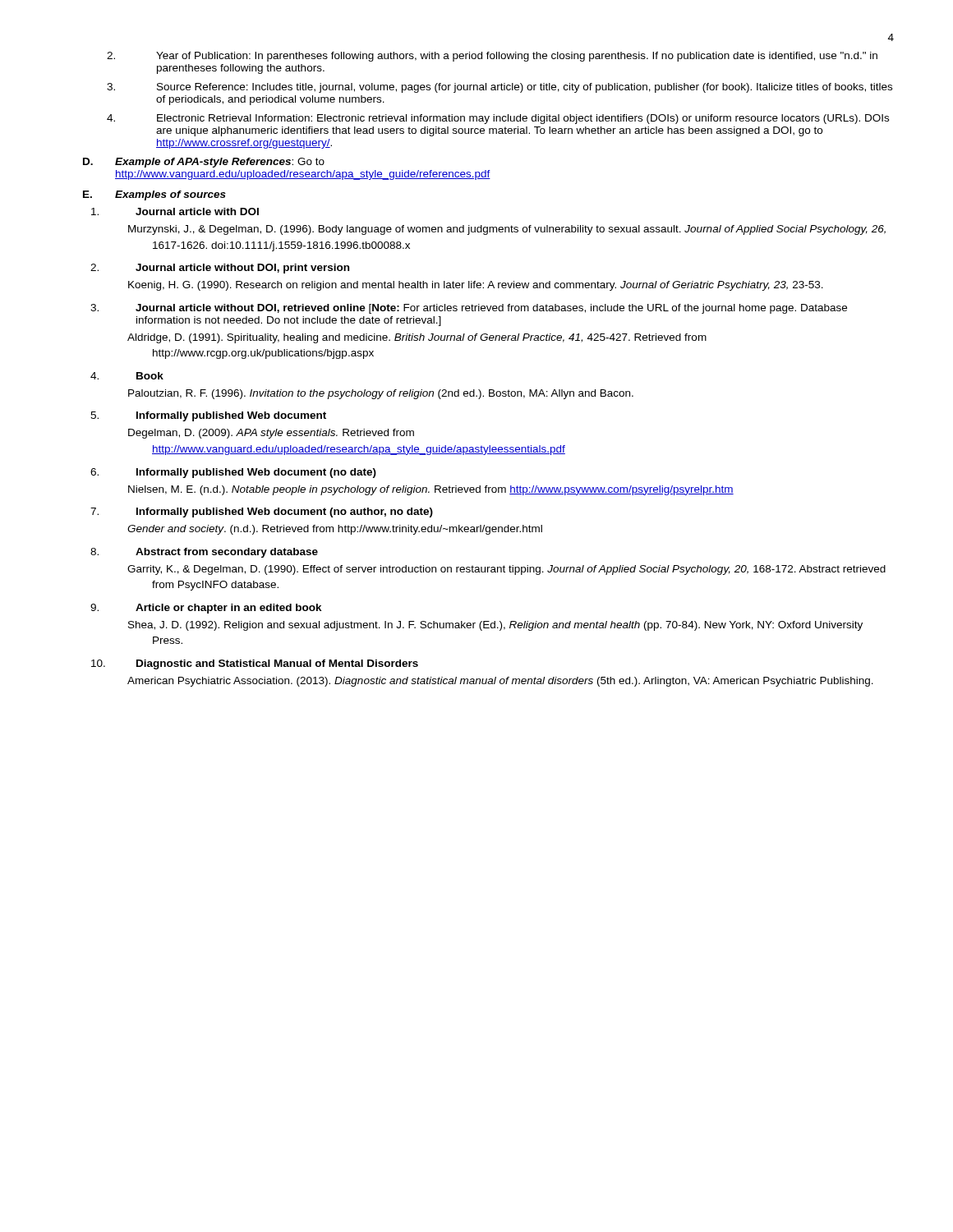The height and width of the screenshot is (1232, 953).
Task: Select the element starting "Garrity, K., & Degelman, D. (1990). Effect"
Action: (x=511, y=577)
